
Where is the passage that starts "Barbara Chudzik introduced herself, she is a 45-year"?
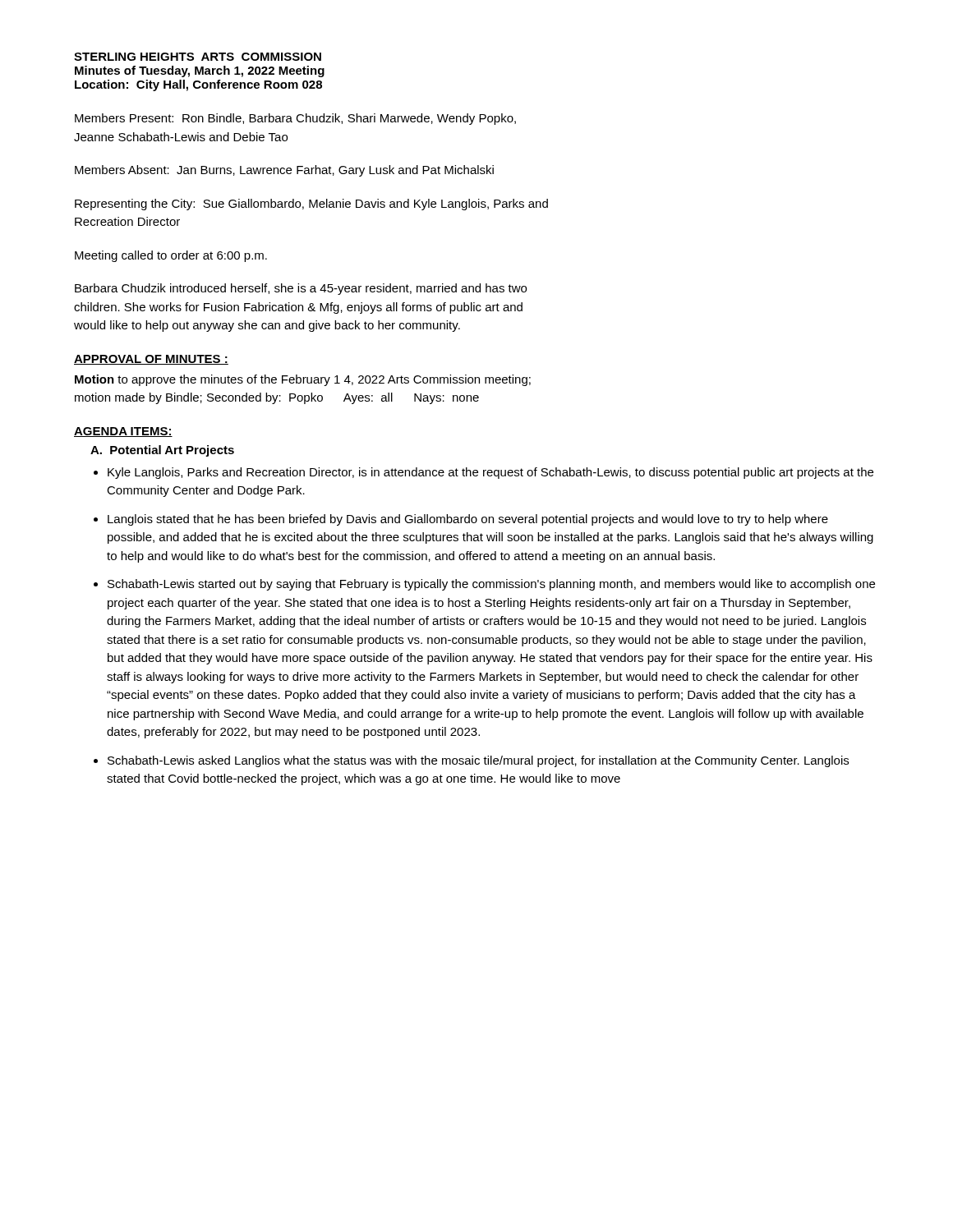301,306
